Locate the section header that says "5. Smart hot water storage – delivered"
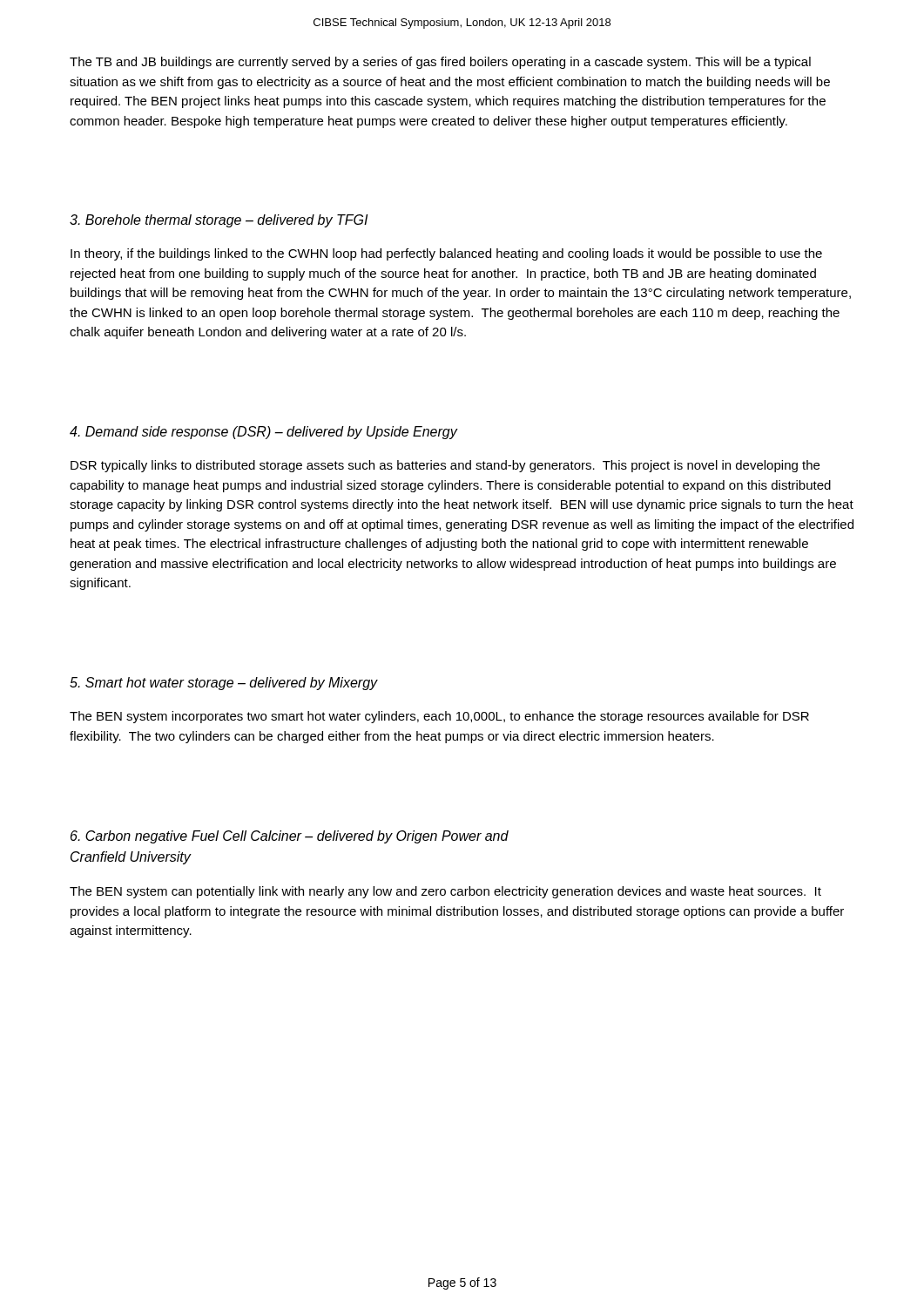Viewport: 924px width, 1307px height. click(x=223, y=683)
